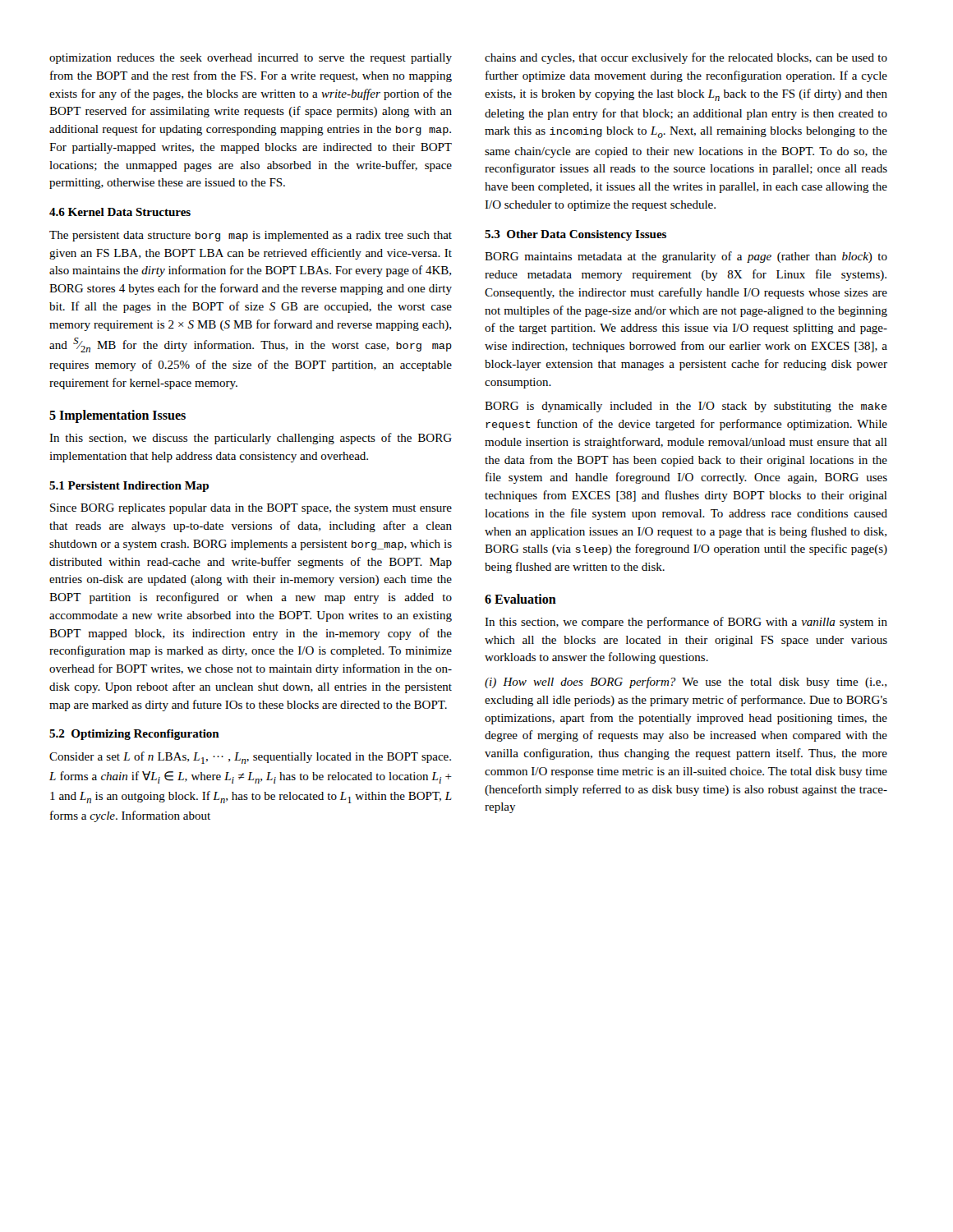The height and width of the screenshot is (1232, 953).
Task: Find the block on this page that starts "chains and cycles,"
Action: (x=686, y=132)
